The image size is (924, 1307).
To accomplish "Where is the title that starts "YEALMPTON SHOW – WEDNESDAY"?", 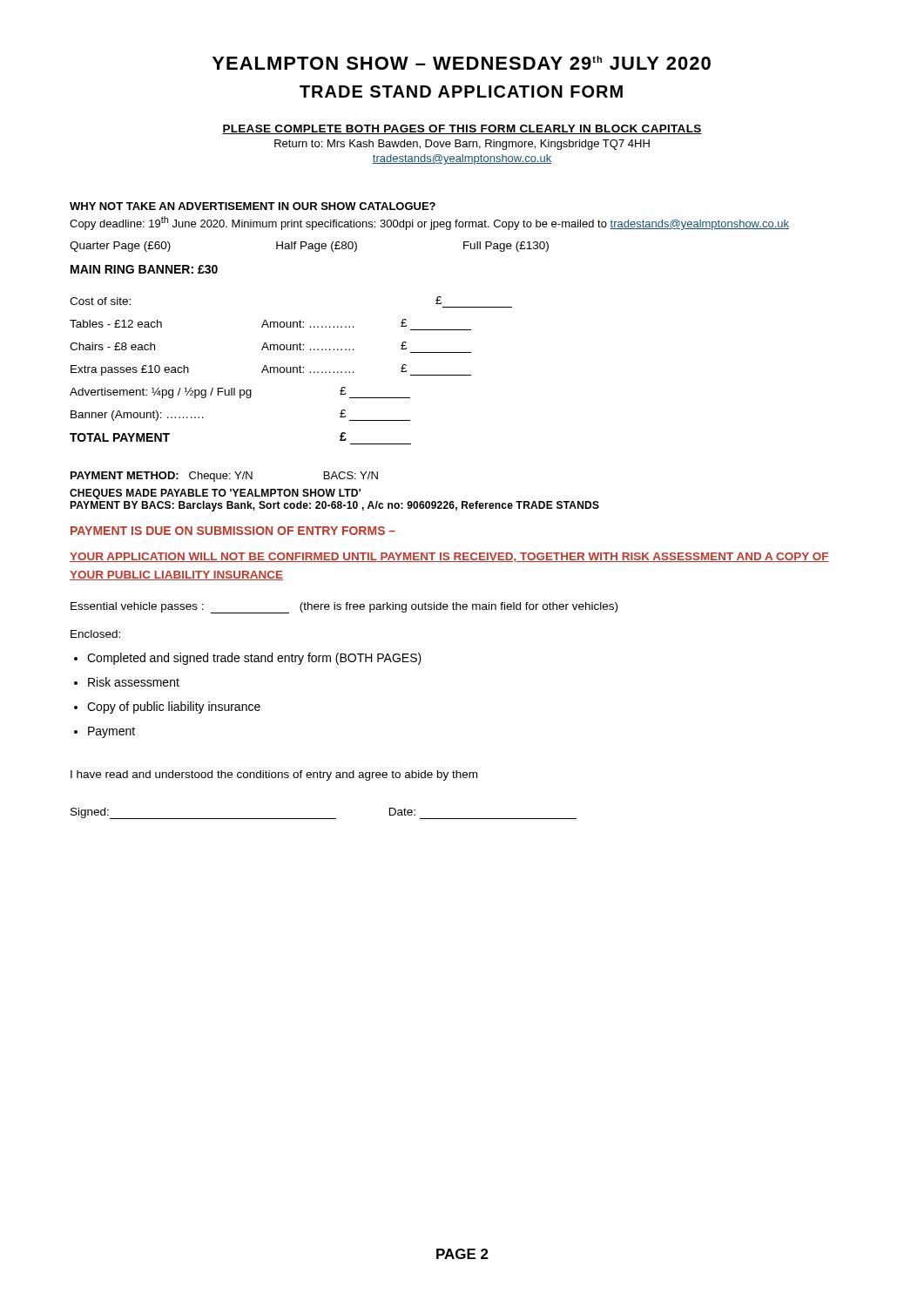I will coord(462,64).
